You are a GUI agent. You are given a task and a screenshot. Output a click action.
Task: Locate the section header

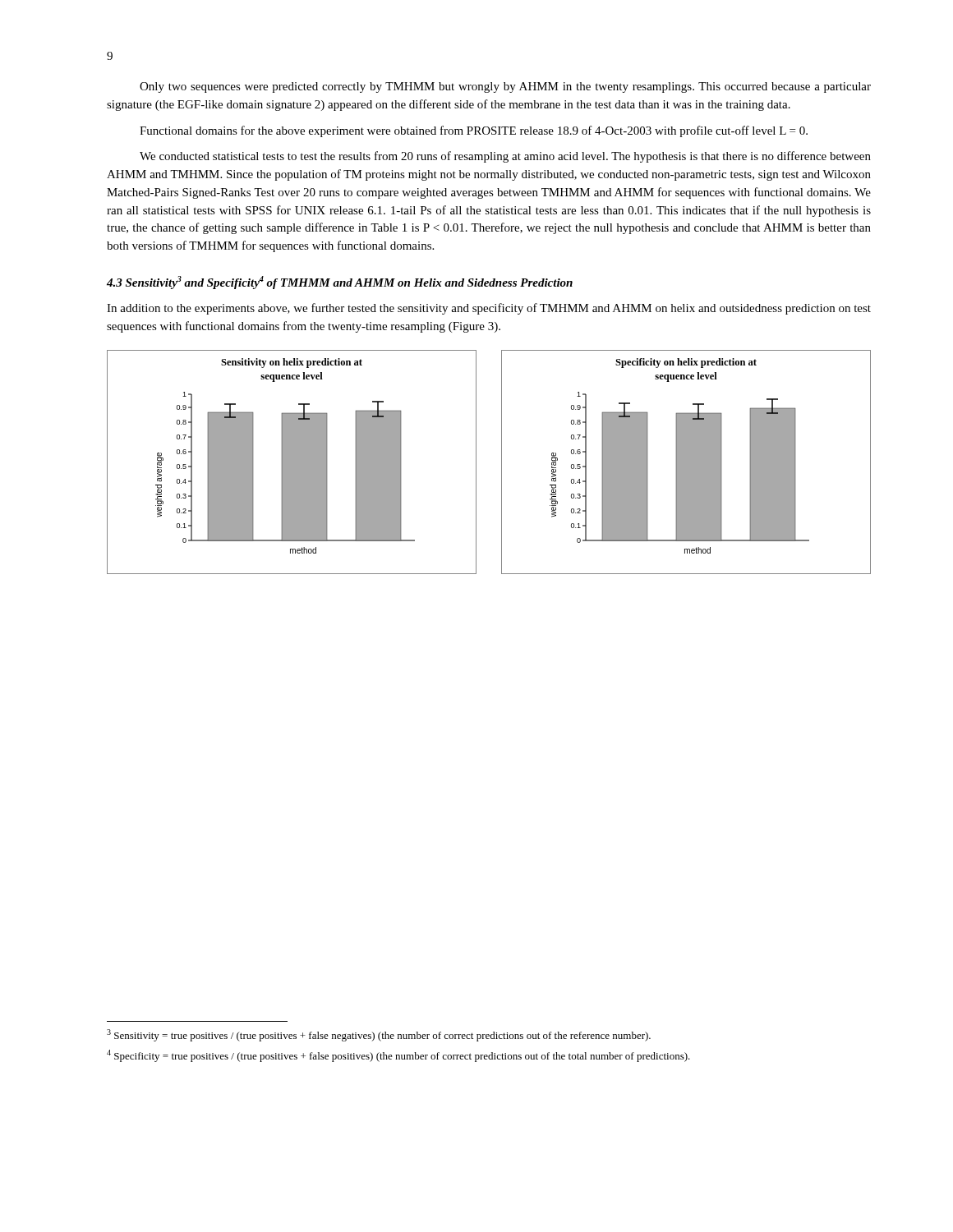point(340,282)
